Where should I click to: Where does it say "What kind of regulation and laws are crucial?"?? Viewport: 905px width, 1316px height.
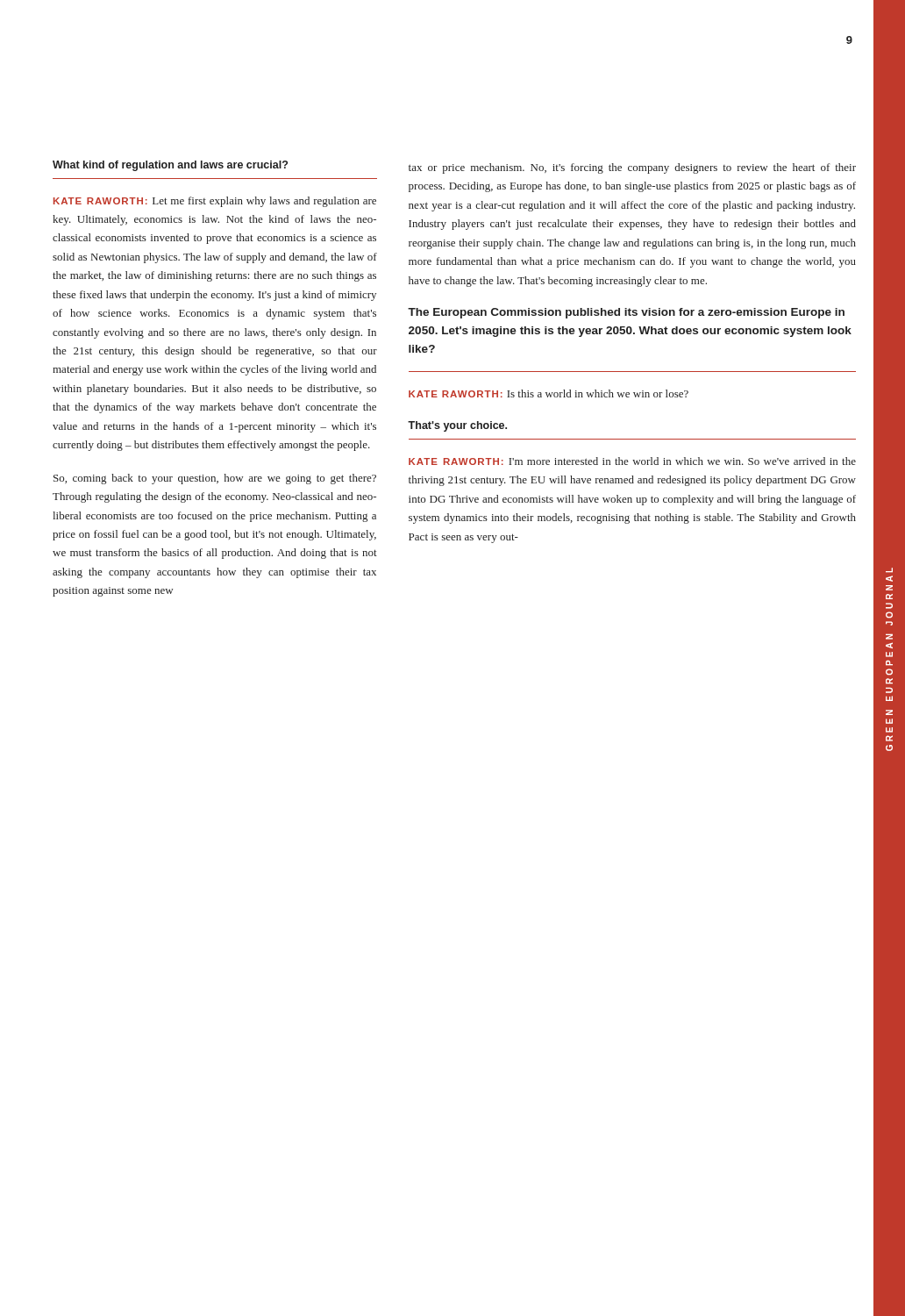[170, 165]
